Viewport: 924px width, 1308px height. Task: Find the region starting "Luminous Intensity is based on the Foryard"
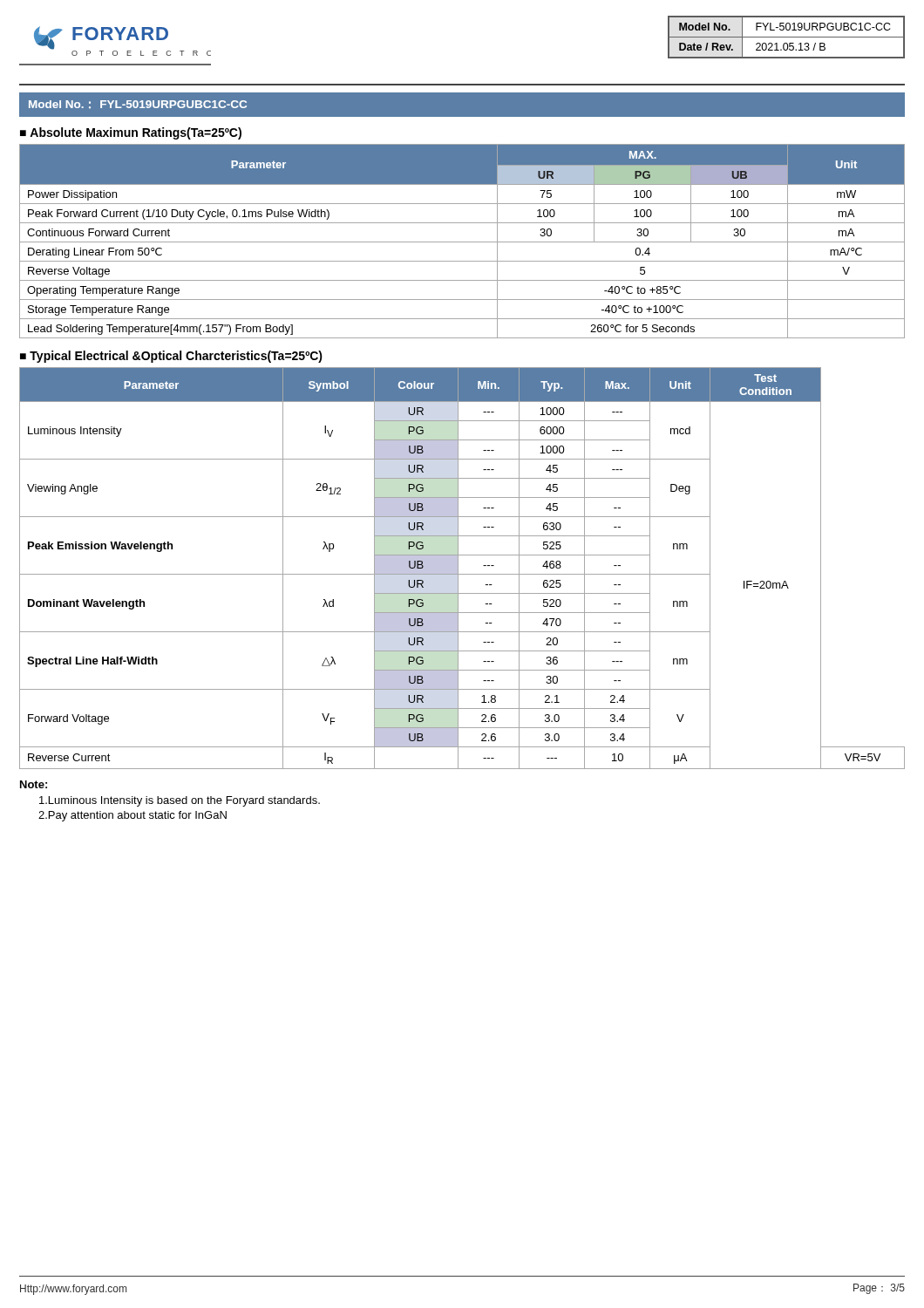coord(179,800)
